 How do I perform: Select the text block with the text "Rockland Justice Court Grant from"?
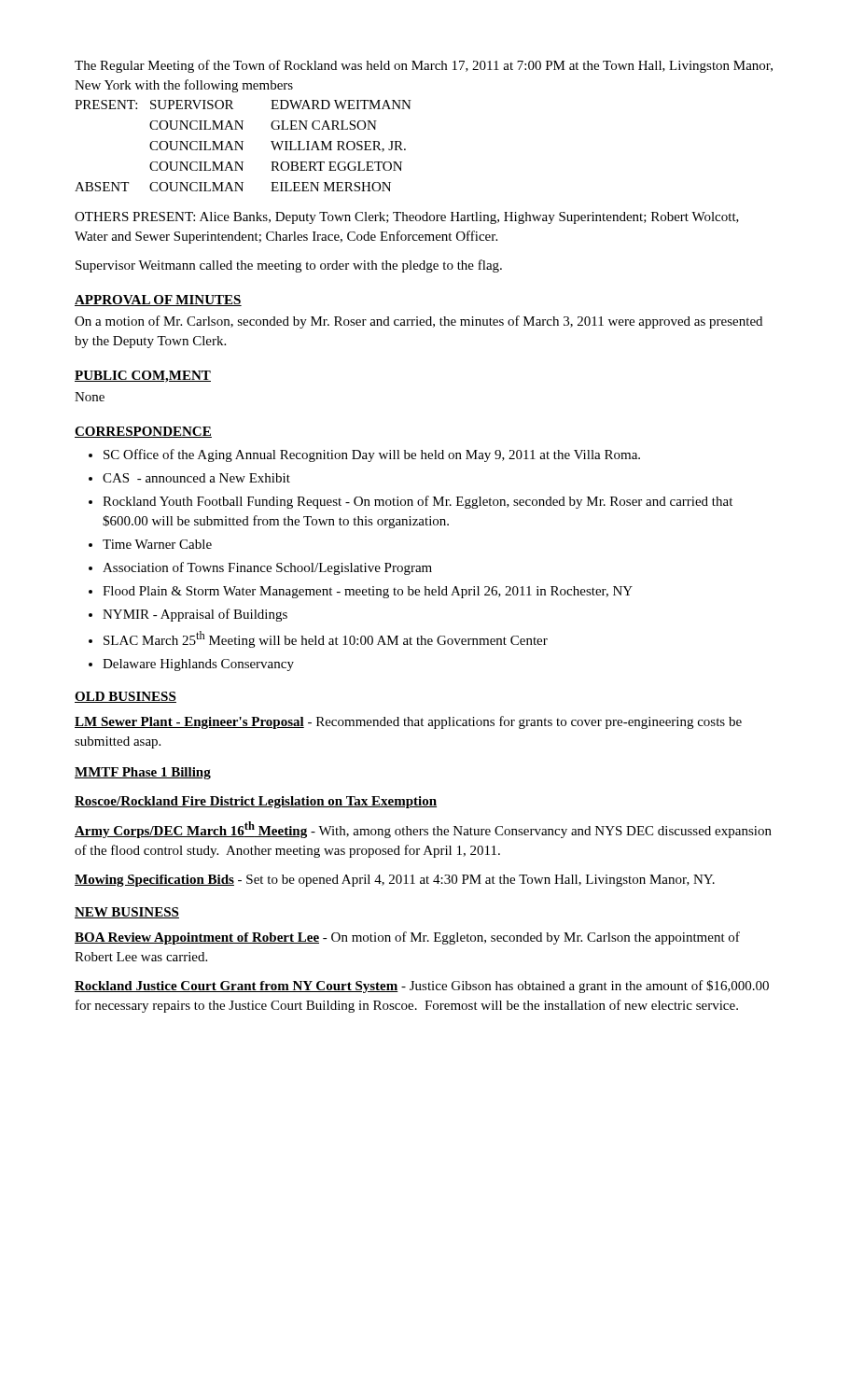pos(422,995)
